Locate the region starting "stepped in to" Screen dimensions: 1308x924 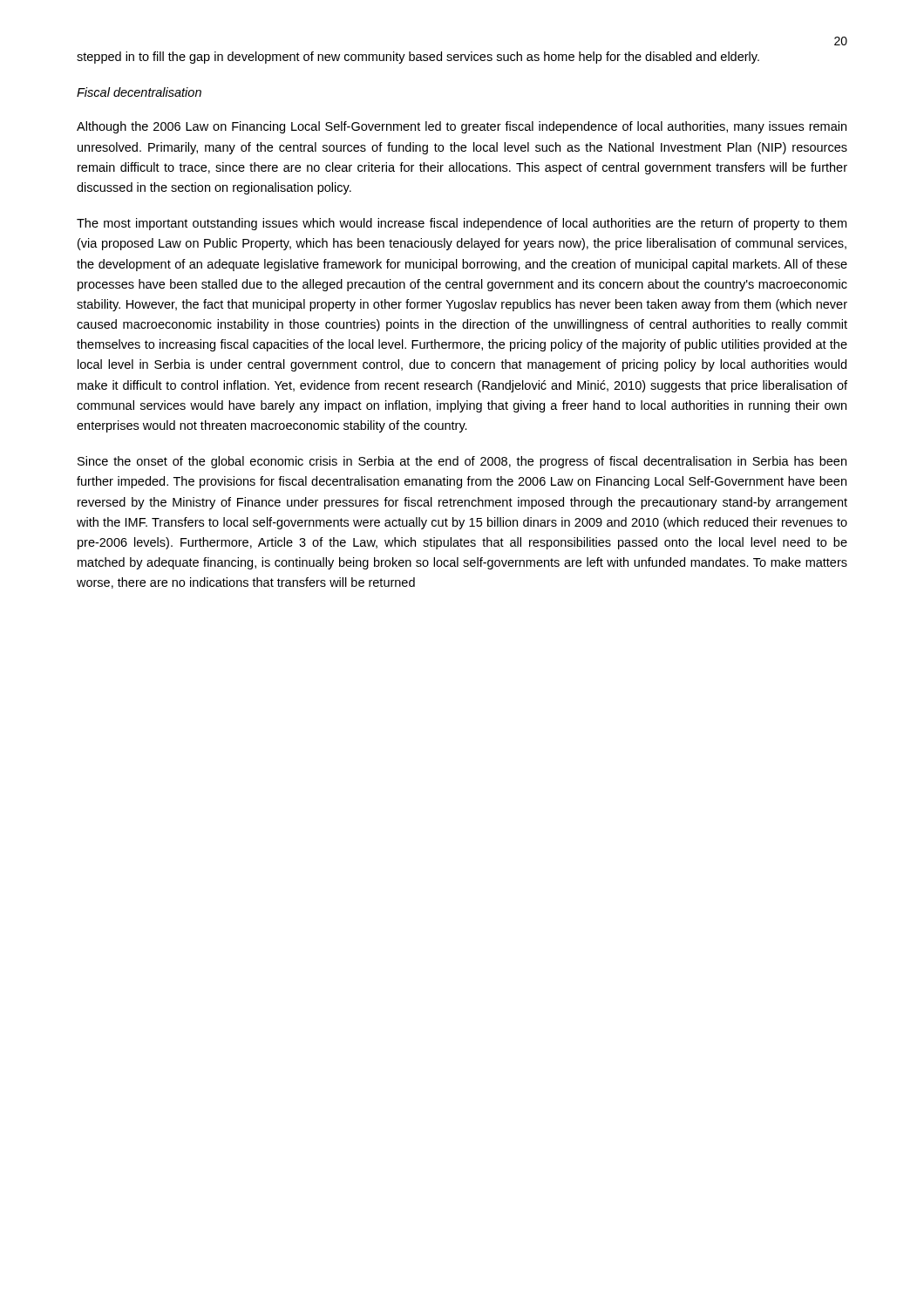(x=462, y=57)
